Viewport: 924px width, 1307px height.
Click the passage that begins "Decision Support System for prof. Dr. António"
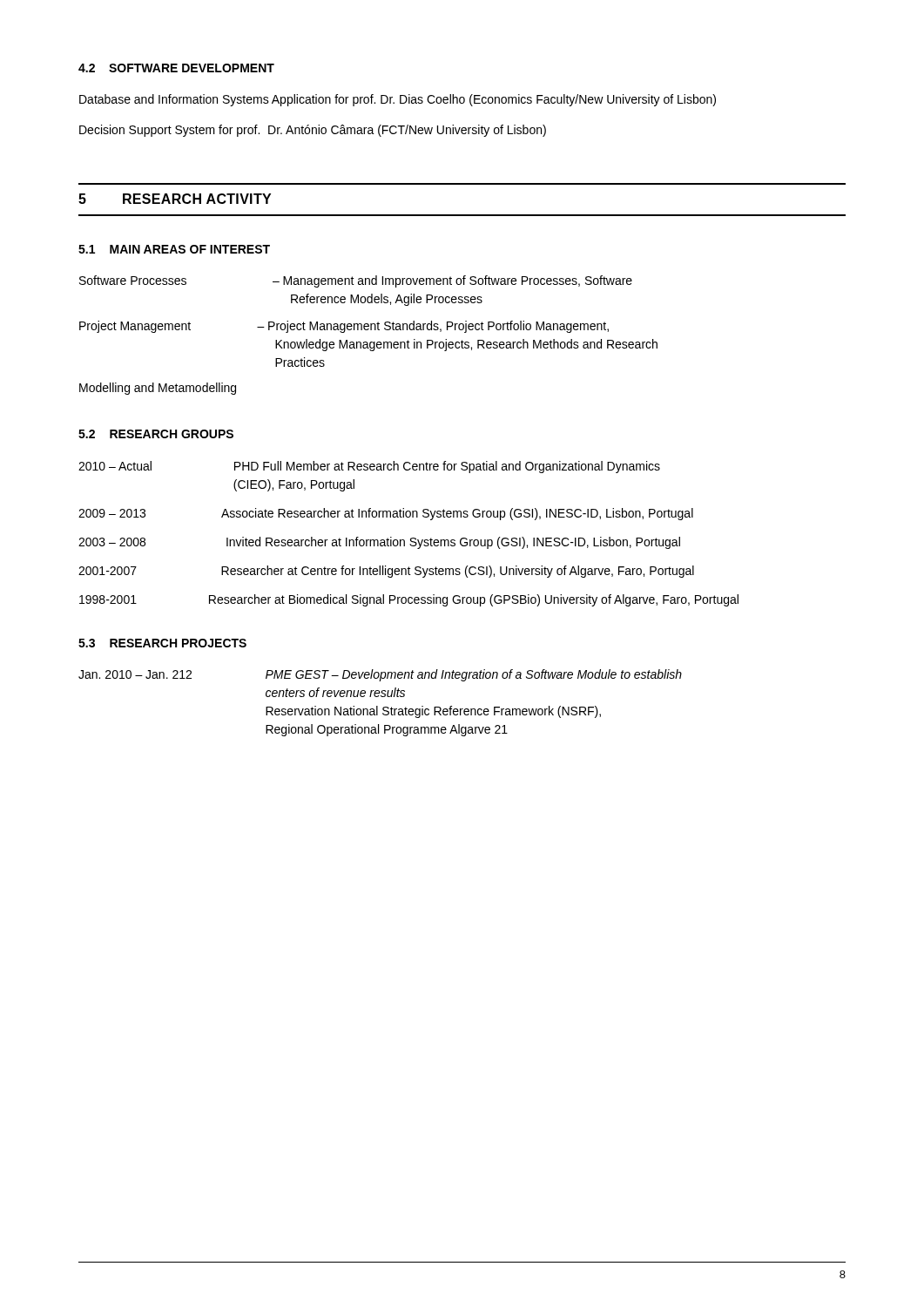pos(312,130)
